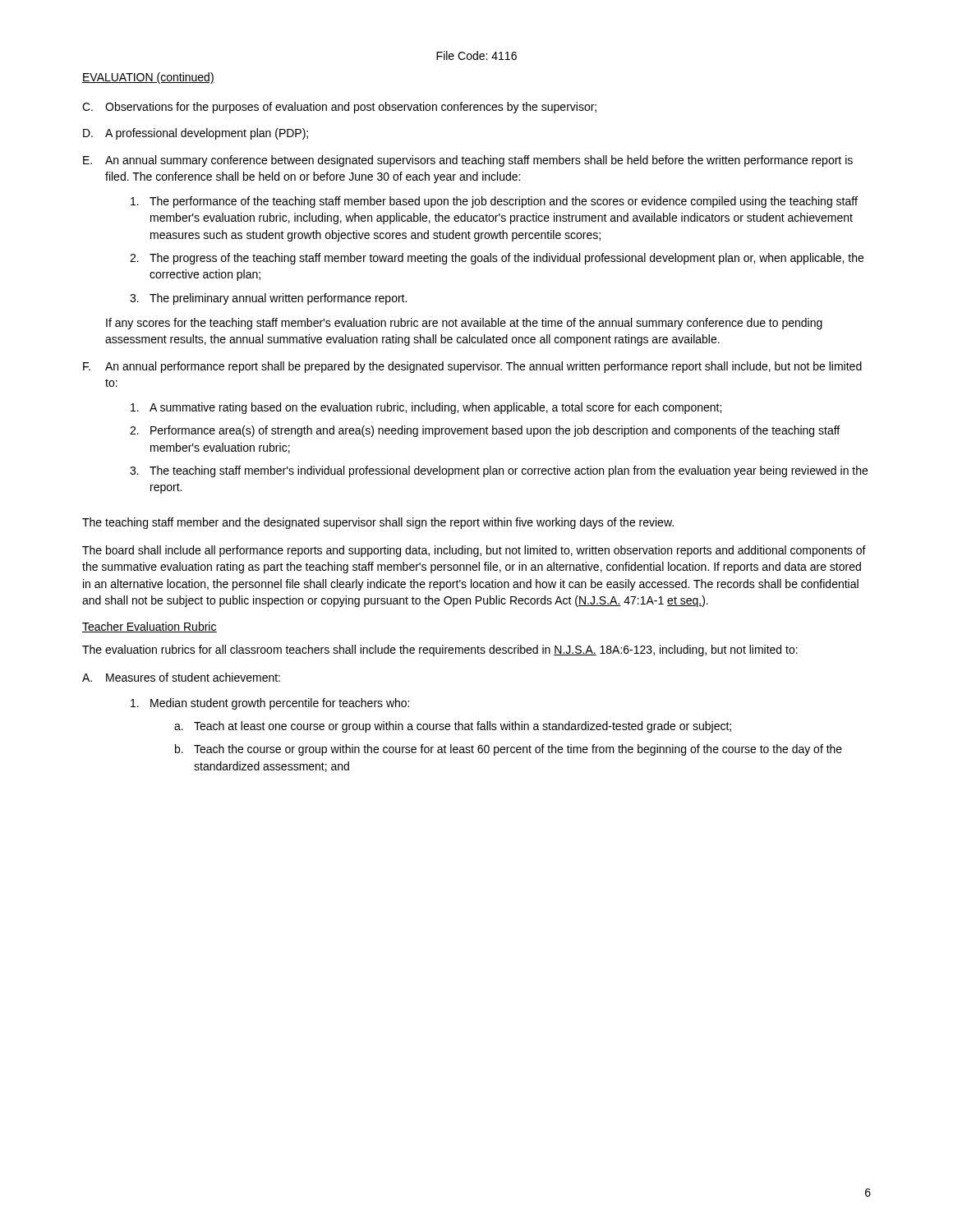Locate the text starting "D. A professional development plan (PDP);"

point(196,134)
